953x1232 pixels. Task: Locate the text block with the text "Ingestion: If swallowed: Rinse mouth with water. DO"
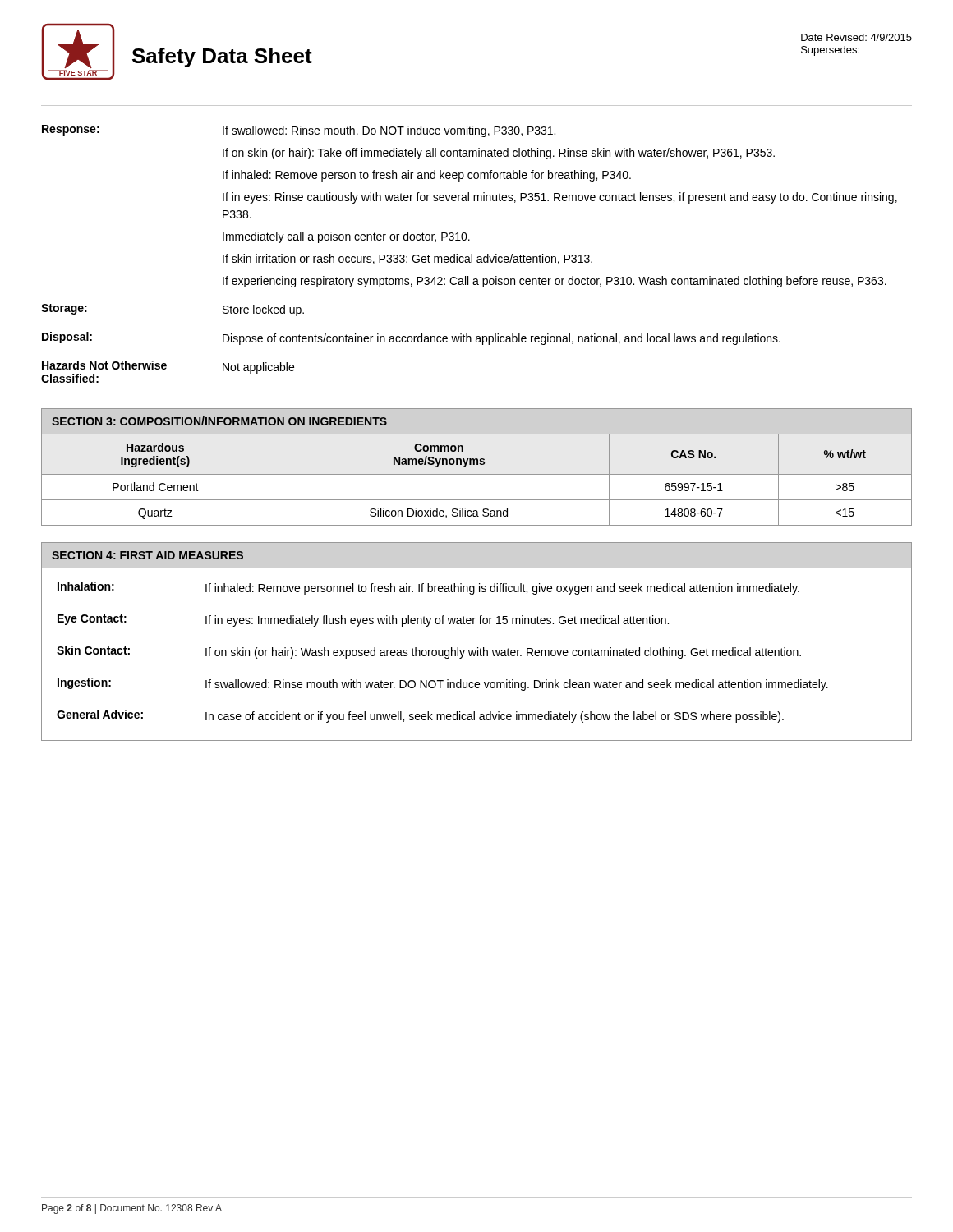coord(476,685)
